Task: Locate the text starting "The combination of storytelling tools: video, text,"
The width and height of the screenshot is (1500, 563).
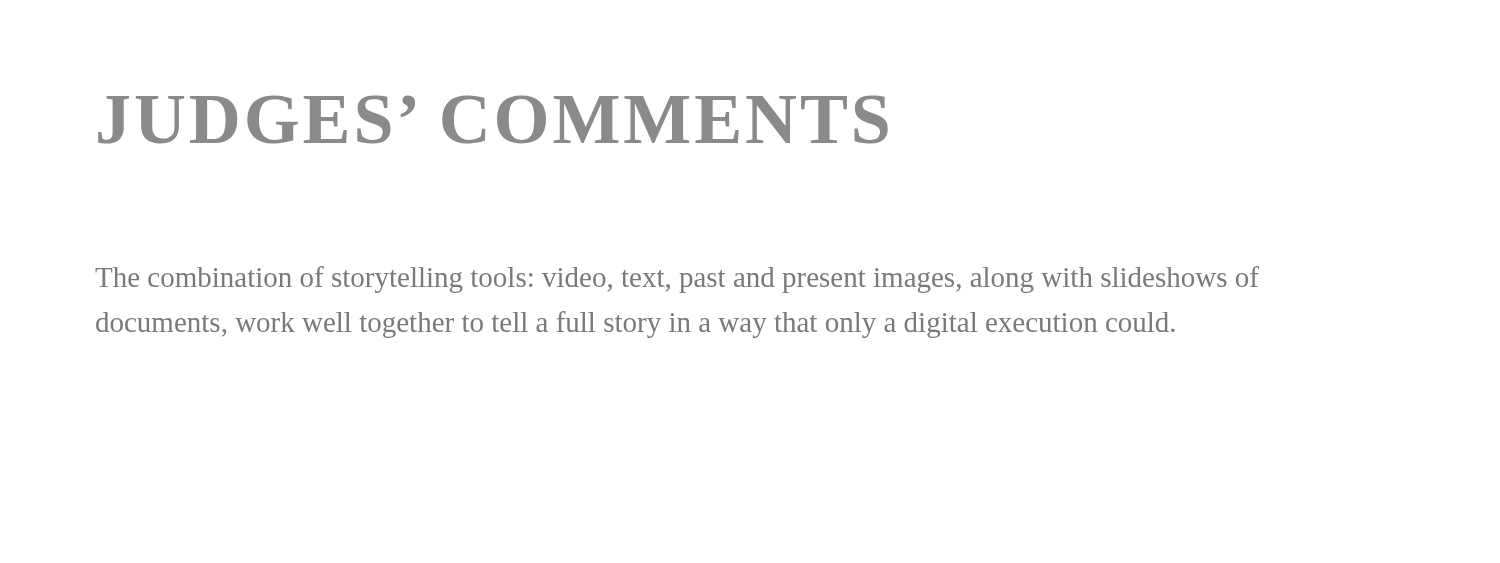Action: click(x=677, y=299)
